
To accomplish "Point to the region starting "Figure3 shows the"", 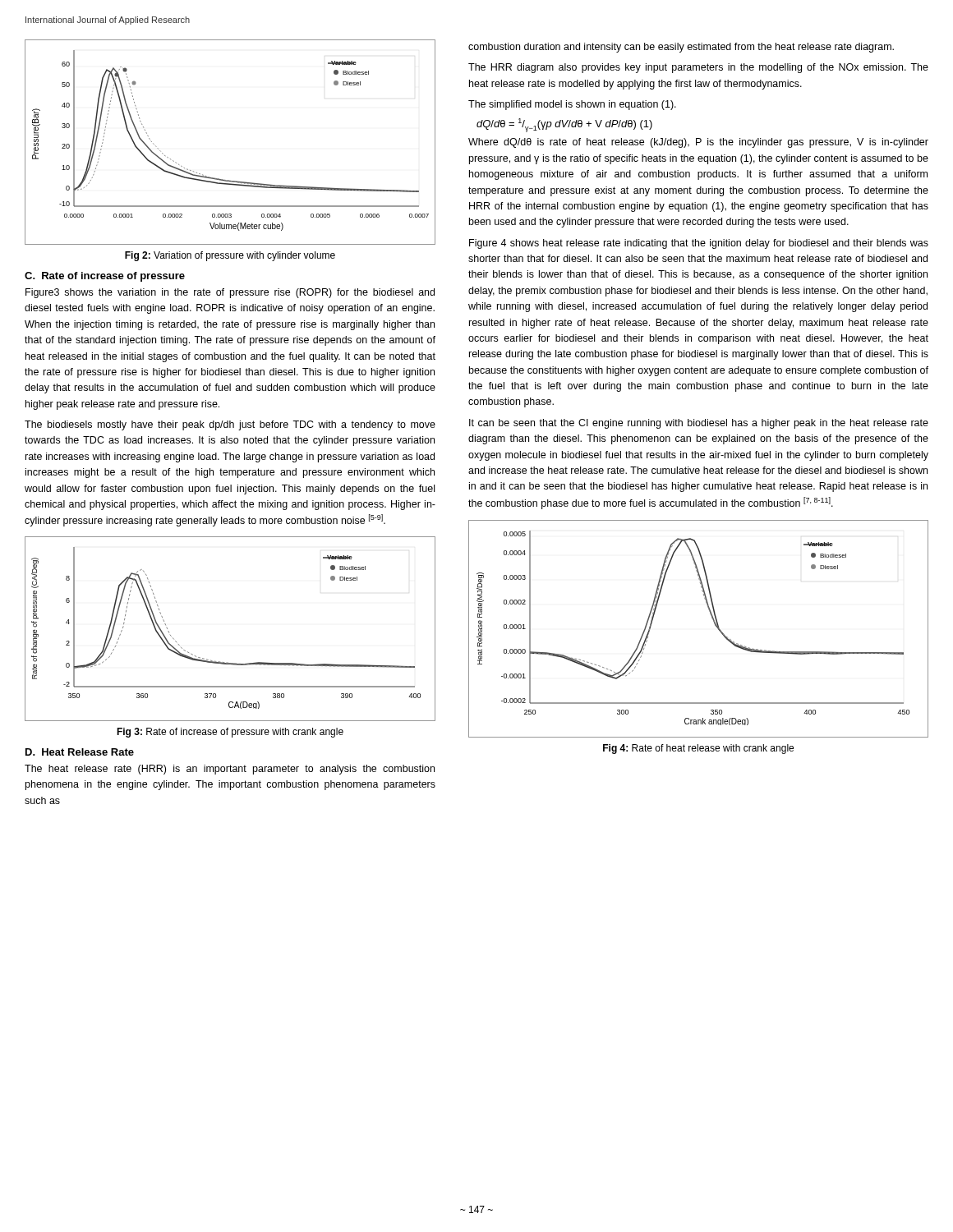I will 230,348.
